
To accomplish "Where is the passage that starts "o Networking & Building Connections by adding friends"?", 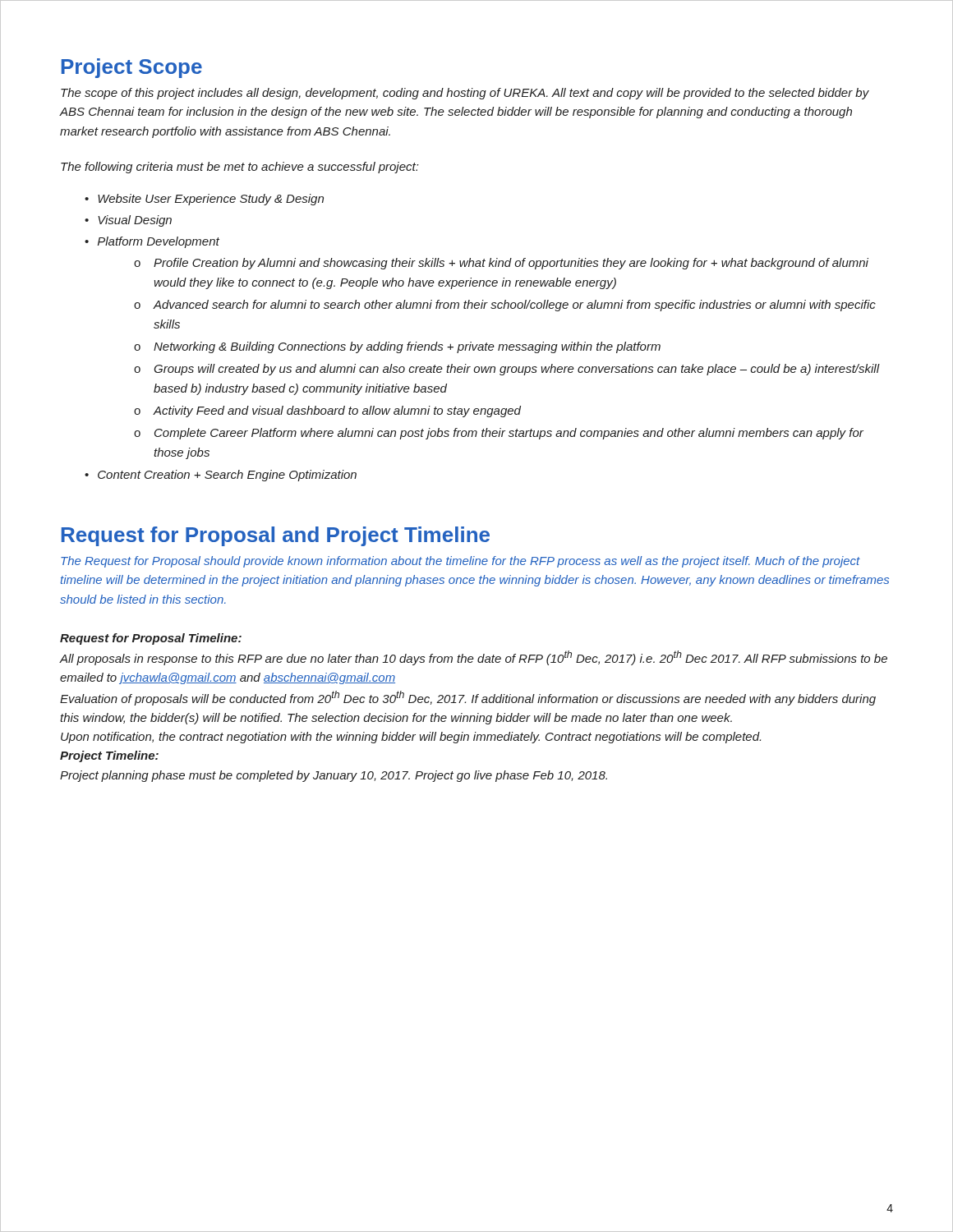I will click(x=513, y=347).
